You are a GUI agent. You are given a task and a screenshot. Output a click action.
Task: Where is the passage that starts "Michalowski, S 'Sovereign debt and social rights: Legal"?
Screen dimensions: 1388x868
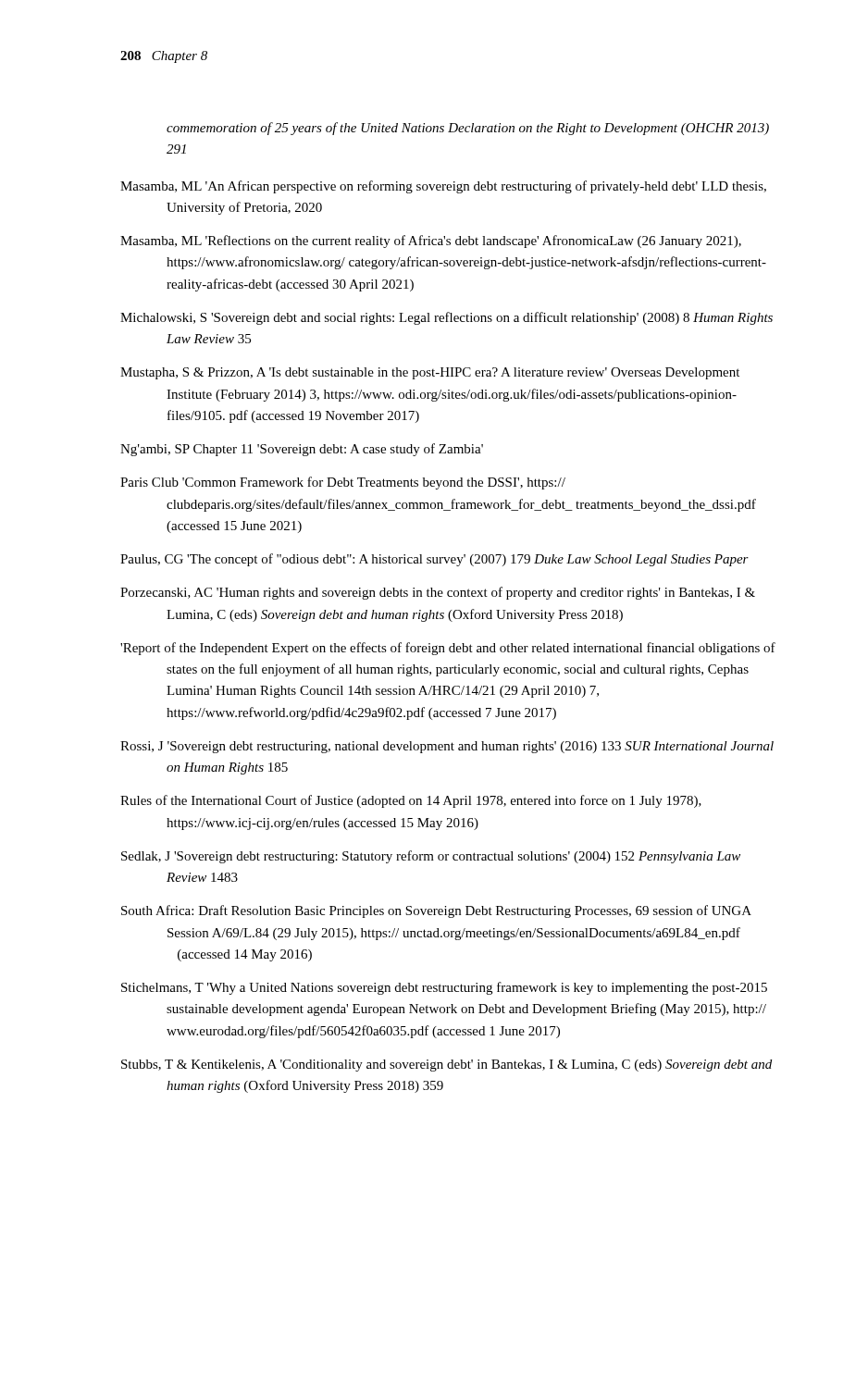coord(447,328)
